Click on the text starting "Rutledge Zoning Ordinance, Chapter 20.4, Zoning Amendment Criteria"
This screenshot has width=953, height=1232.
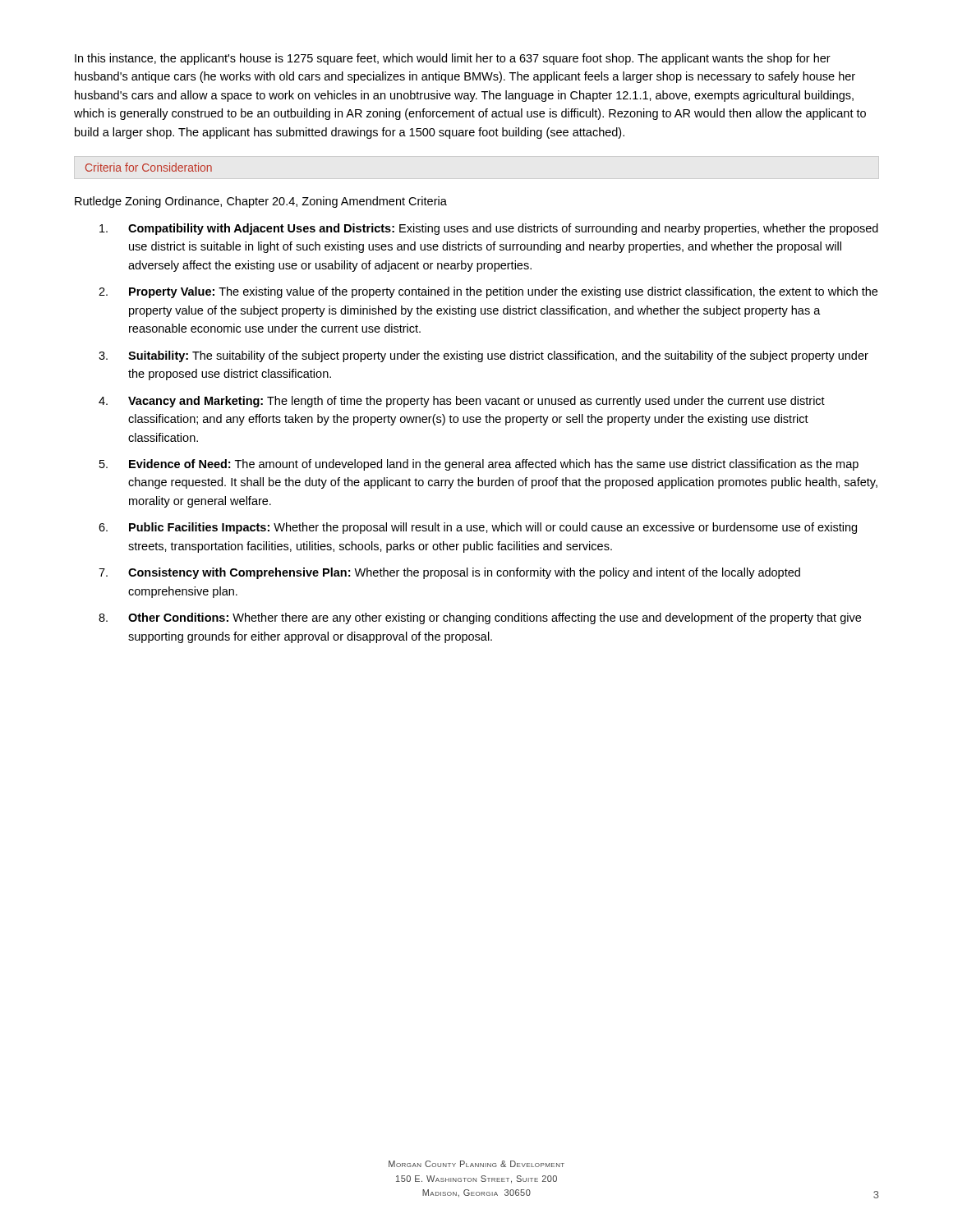[260, 201]
